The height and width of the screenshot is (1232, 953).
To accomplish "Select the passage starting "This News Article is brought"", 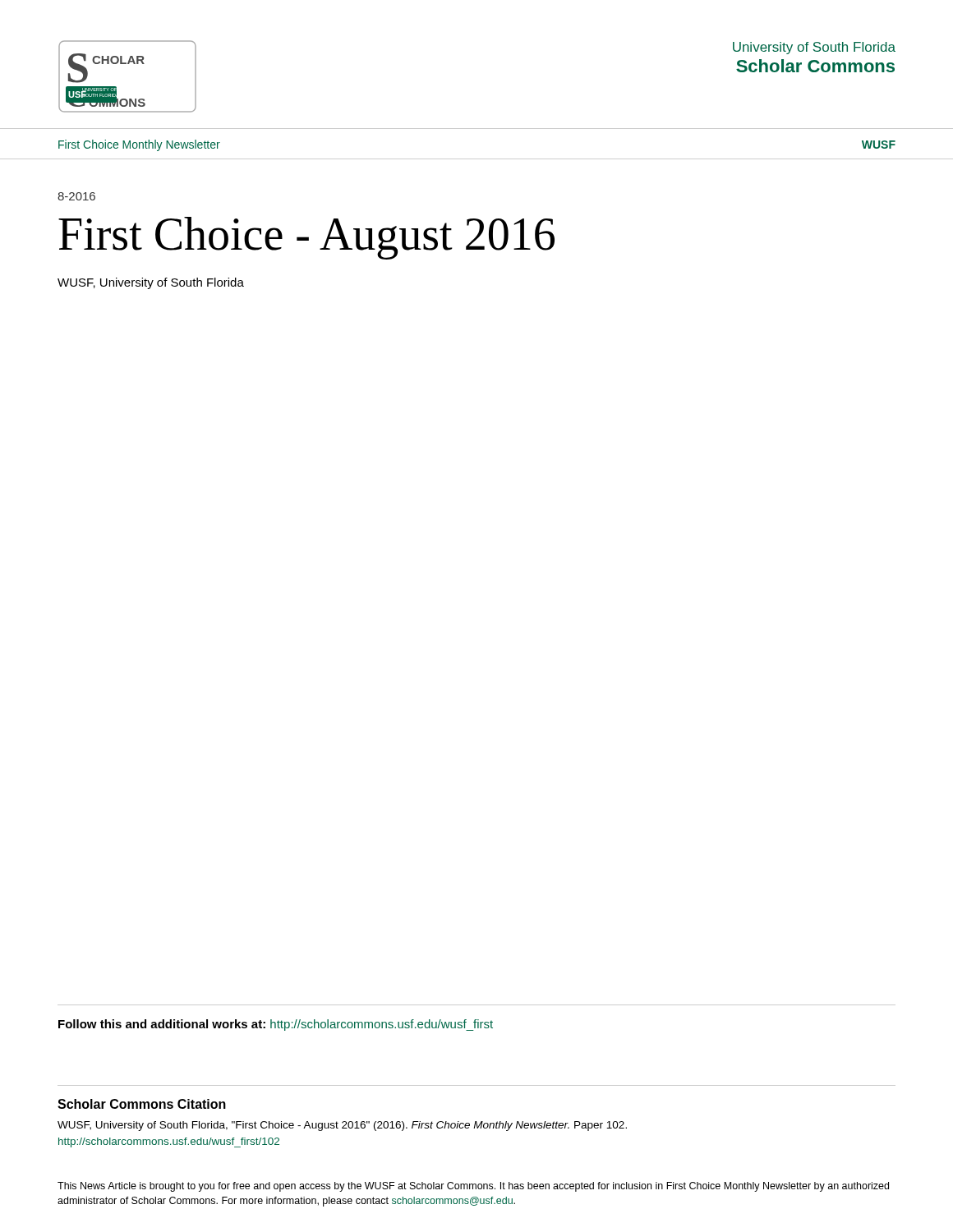I will point(476,1194).
